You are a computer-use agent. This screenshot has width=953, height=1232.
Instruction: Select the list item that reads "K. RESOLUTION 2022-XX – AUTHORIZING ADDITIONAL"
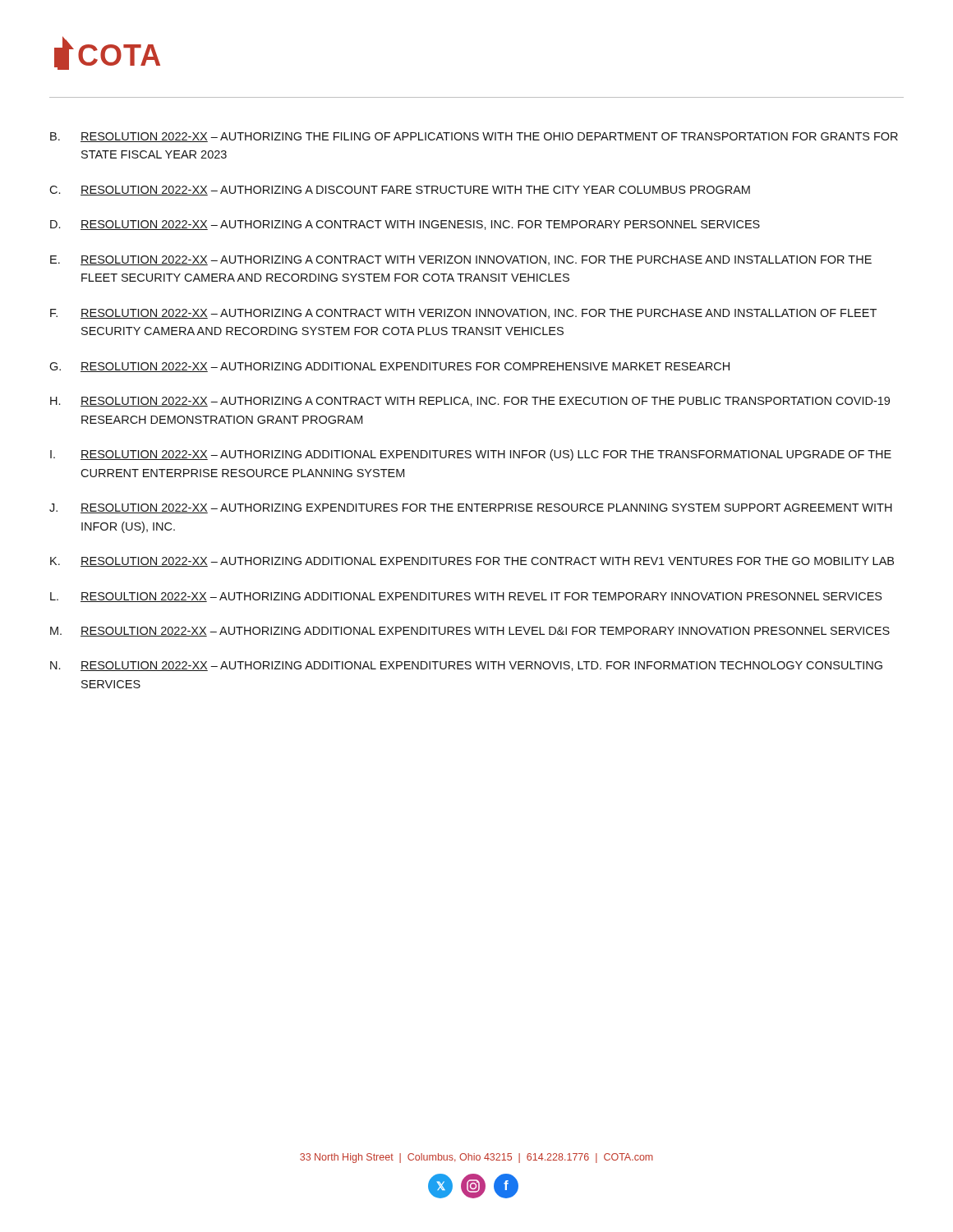[476, 561]
